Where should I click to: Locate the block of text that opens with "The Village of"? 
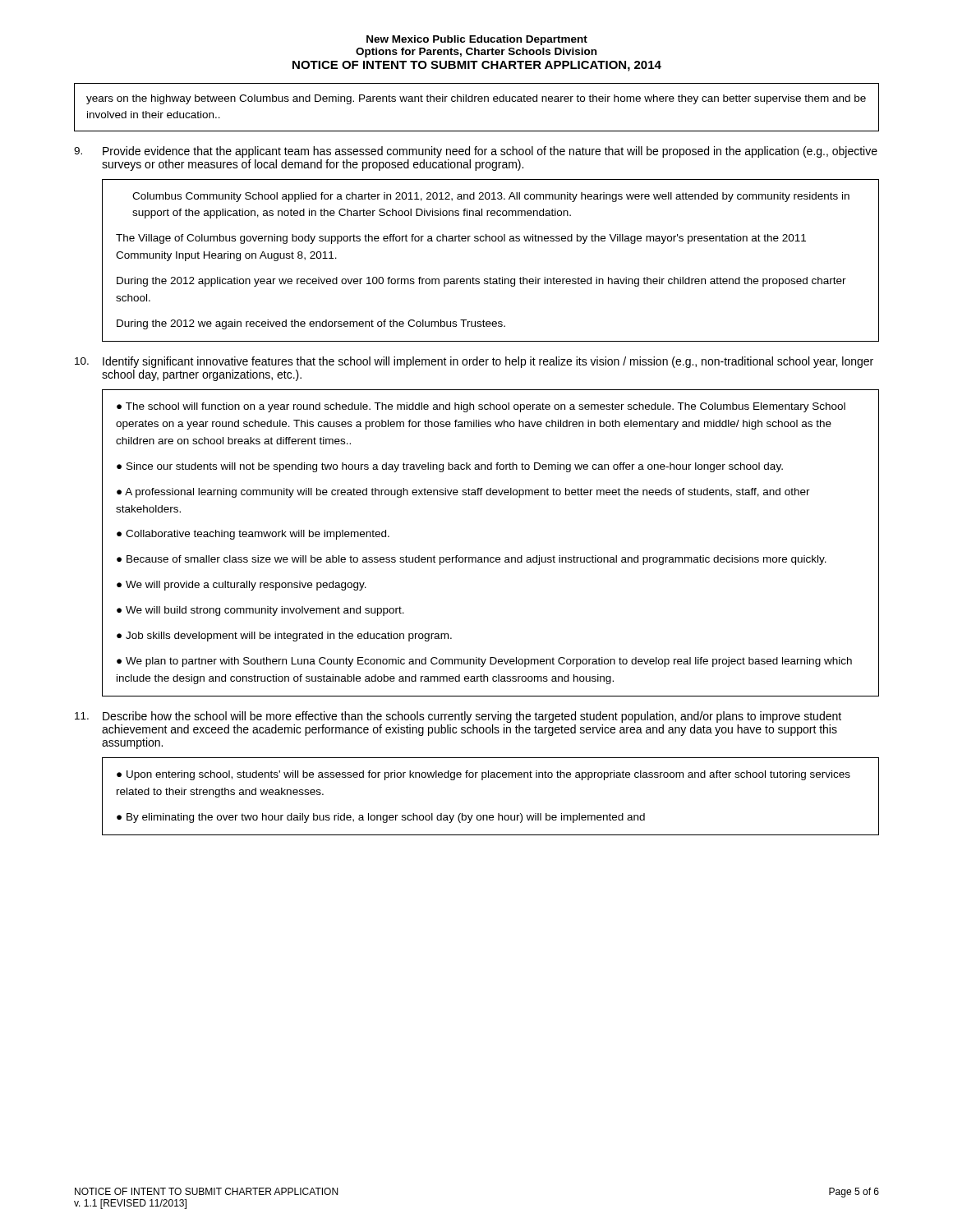point(461,247)
